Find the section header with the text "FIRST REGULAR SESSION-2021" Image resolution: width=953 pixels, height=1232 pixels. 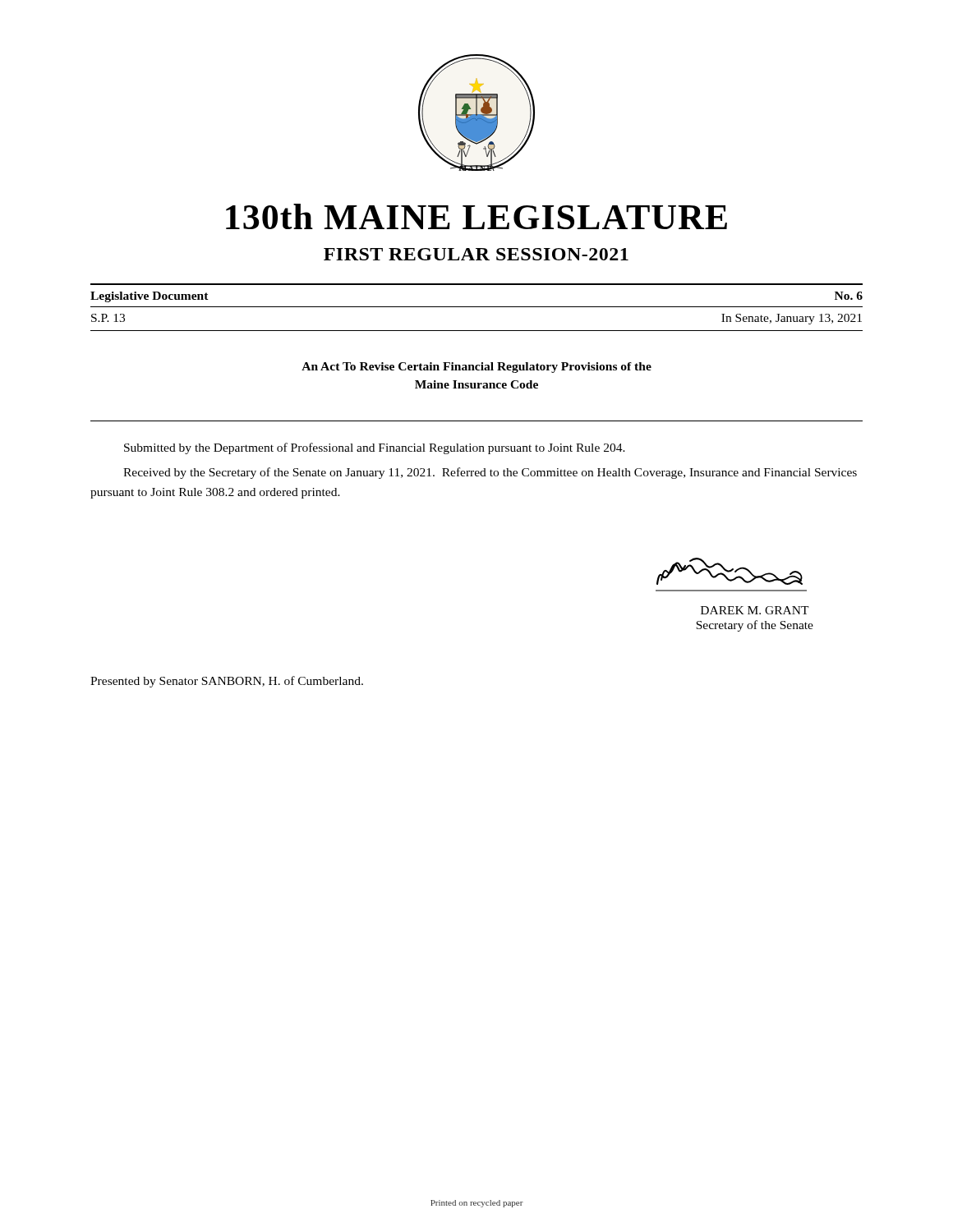tap(476, 254)
